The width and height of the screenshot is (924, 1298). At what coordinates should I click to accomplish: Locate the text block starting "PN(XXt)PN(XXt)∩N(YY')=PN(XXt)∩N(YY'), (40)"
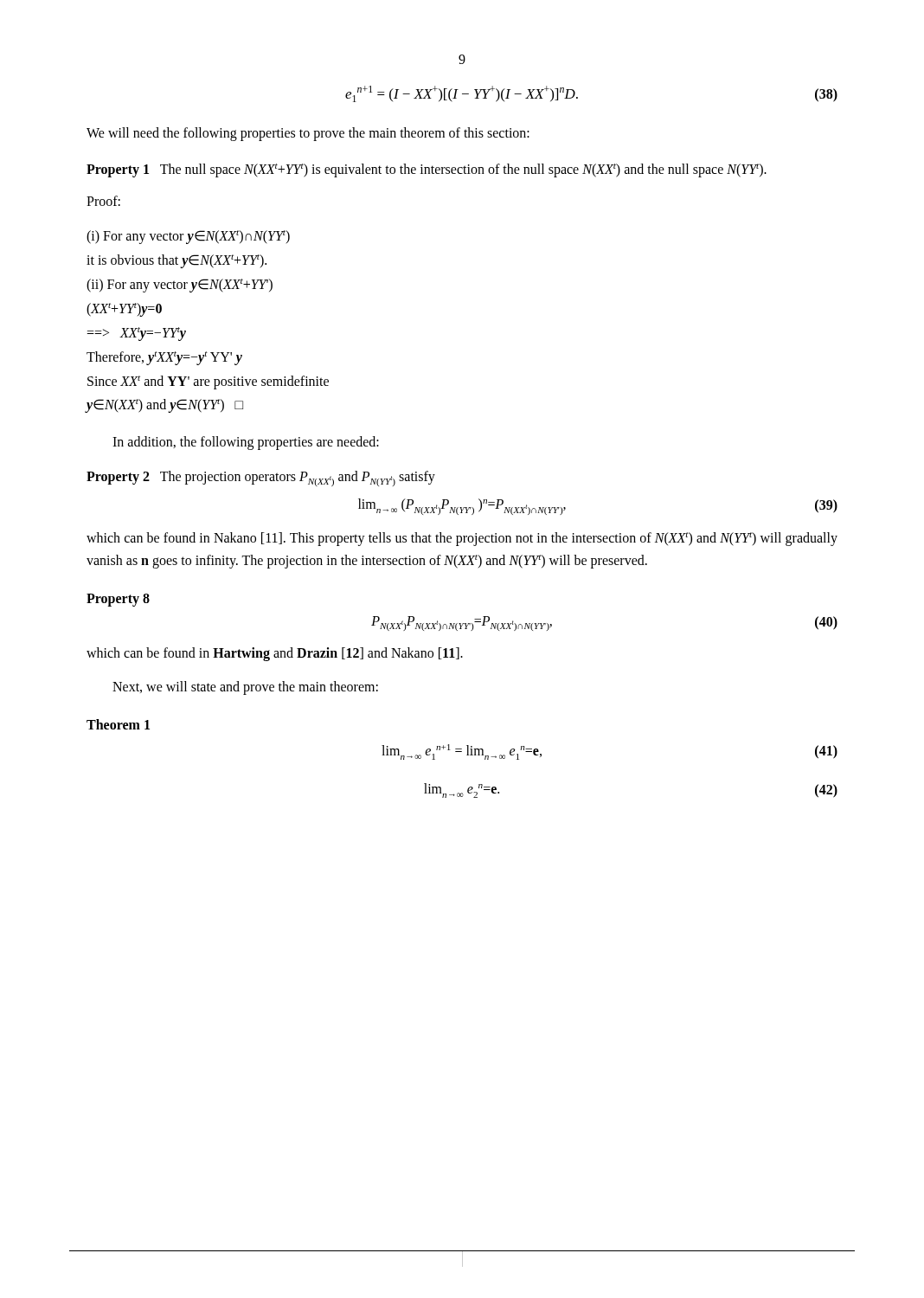coord(469,623)
